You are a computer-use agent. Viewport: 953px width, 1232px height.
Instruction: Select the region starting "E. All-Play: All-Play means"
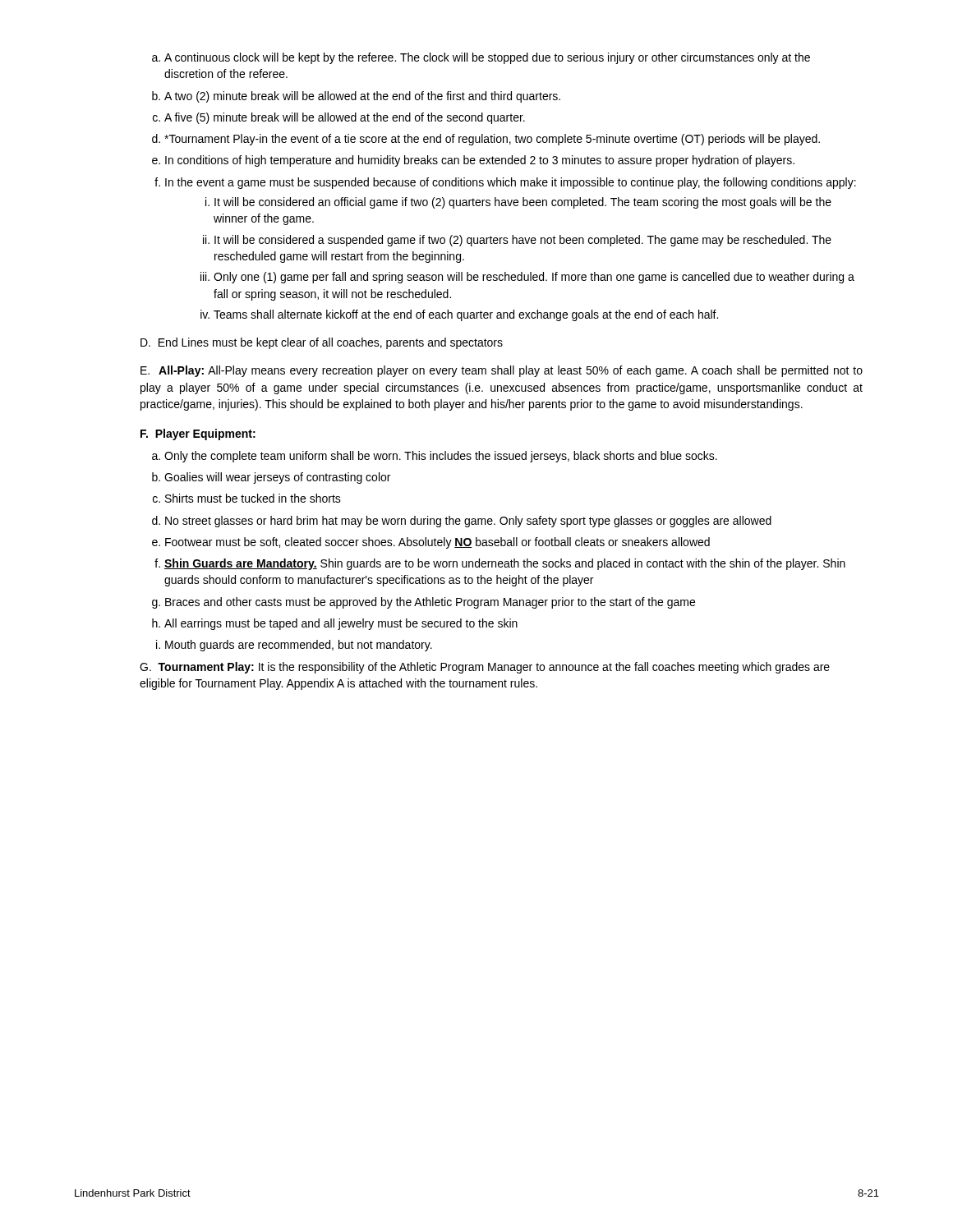tap(501, 387)
